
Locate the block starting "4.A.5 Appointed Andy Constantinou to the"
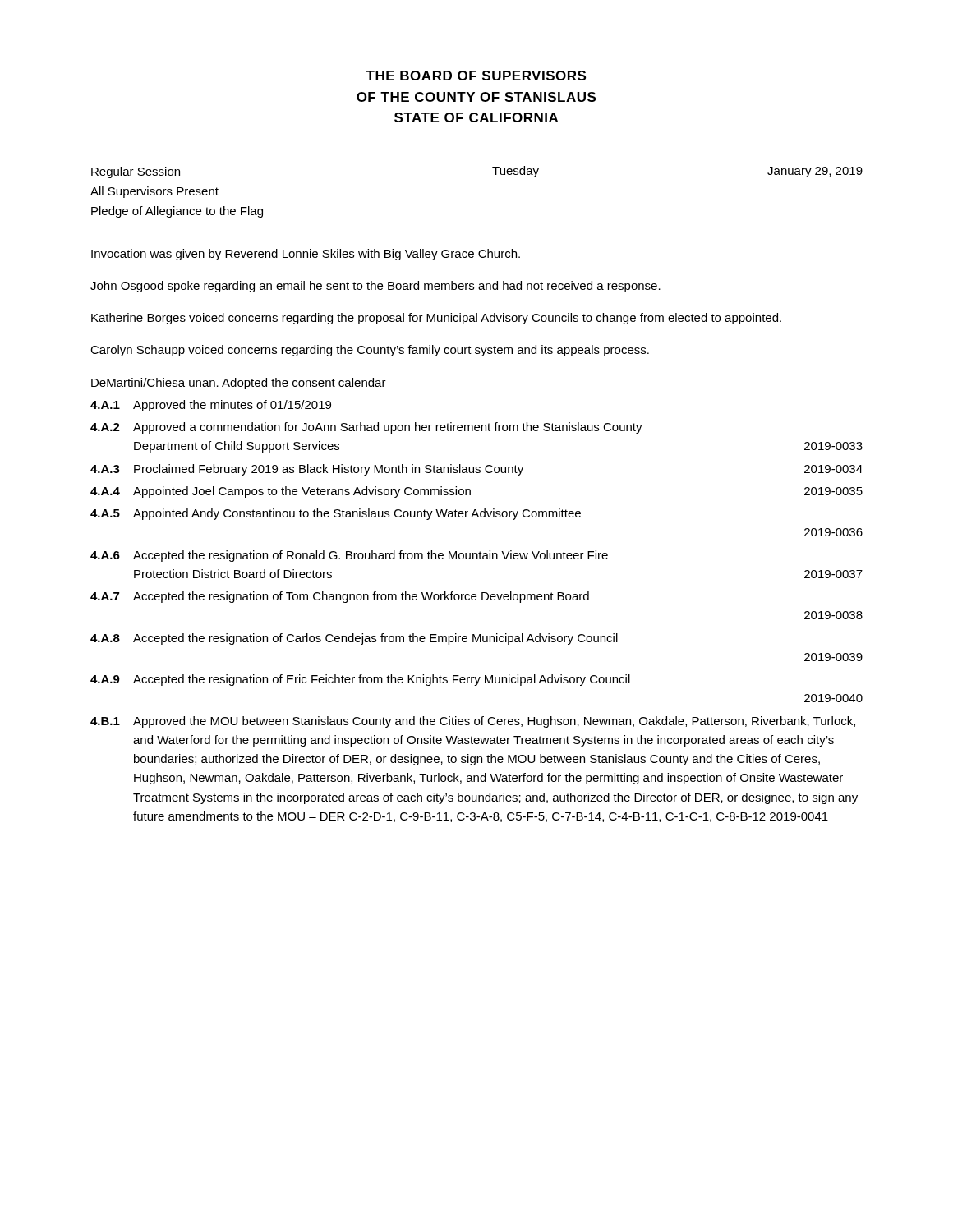click(476, 523)
